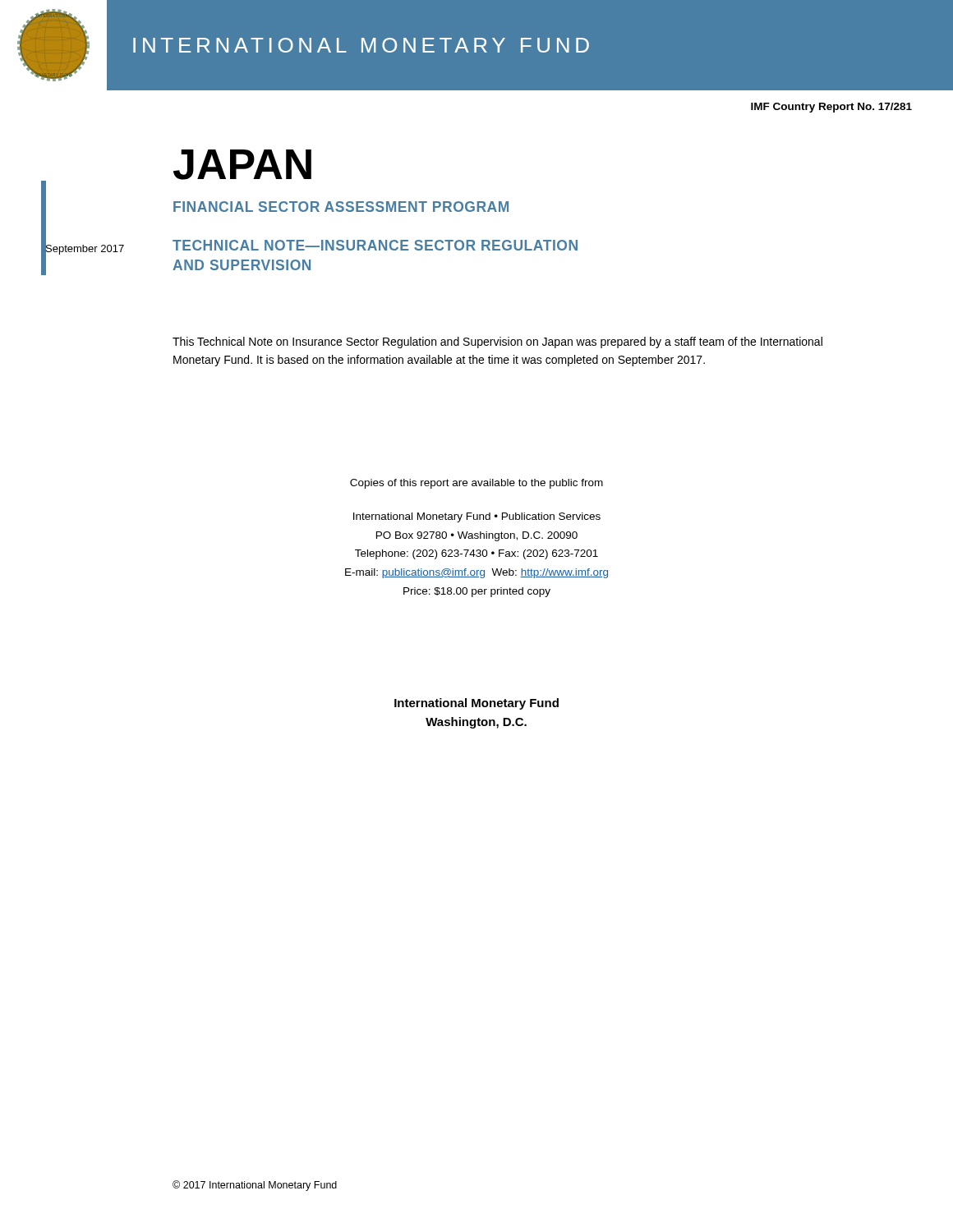Find the block on this page that starts "This Technical Note on"

(498, 351)
